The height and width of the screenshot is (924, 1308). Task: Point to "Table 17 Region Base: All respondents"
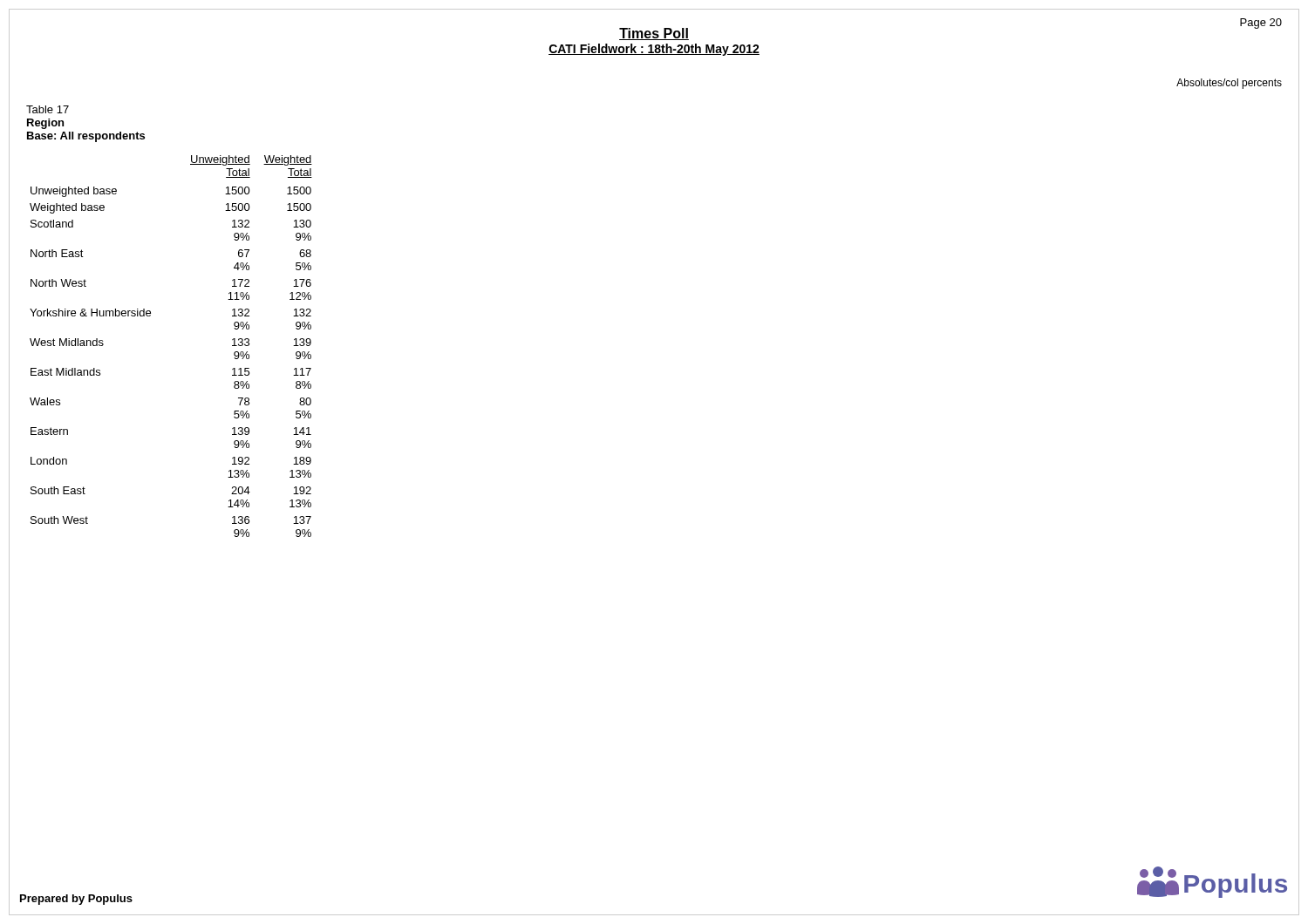(x=86, y=122)
